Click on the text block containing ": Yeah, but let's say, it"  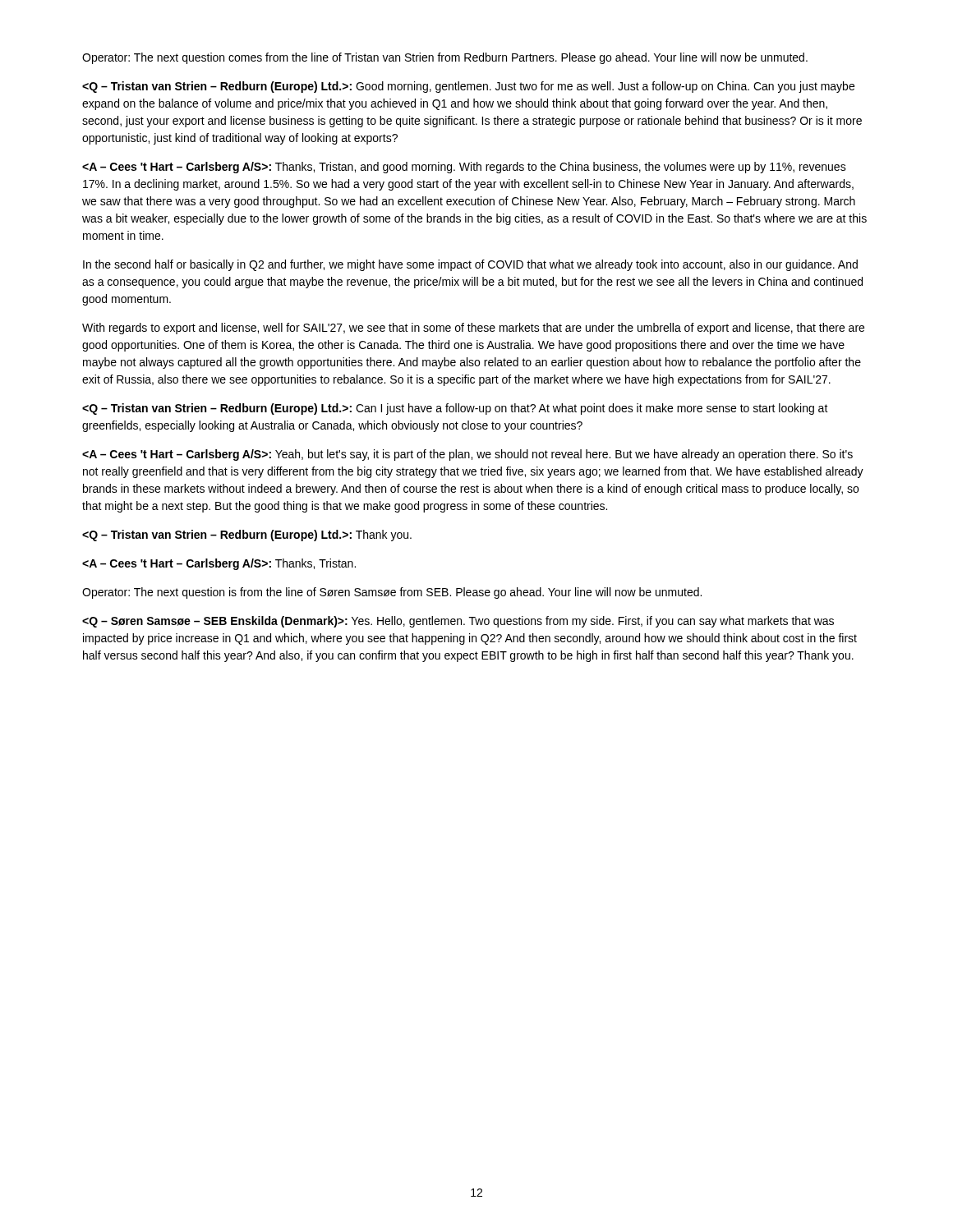pos(473,480)
